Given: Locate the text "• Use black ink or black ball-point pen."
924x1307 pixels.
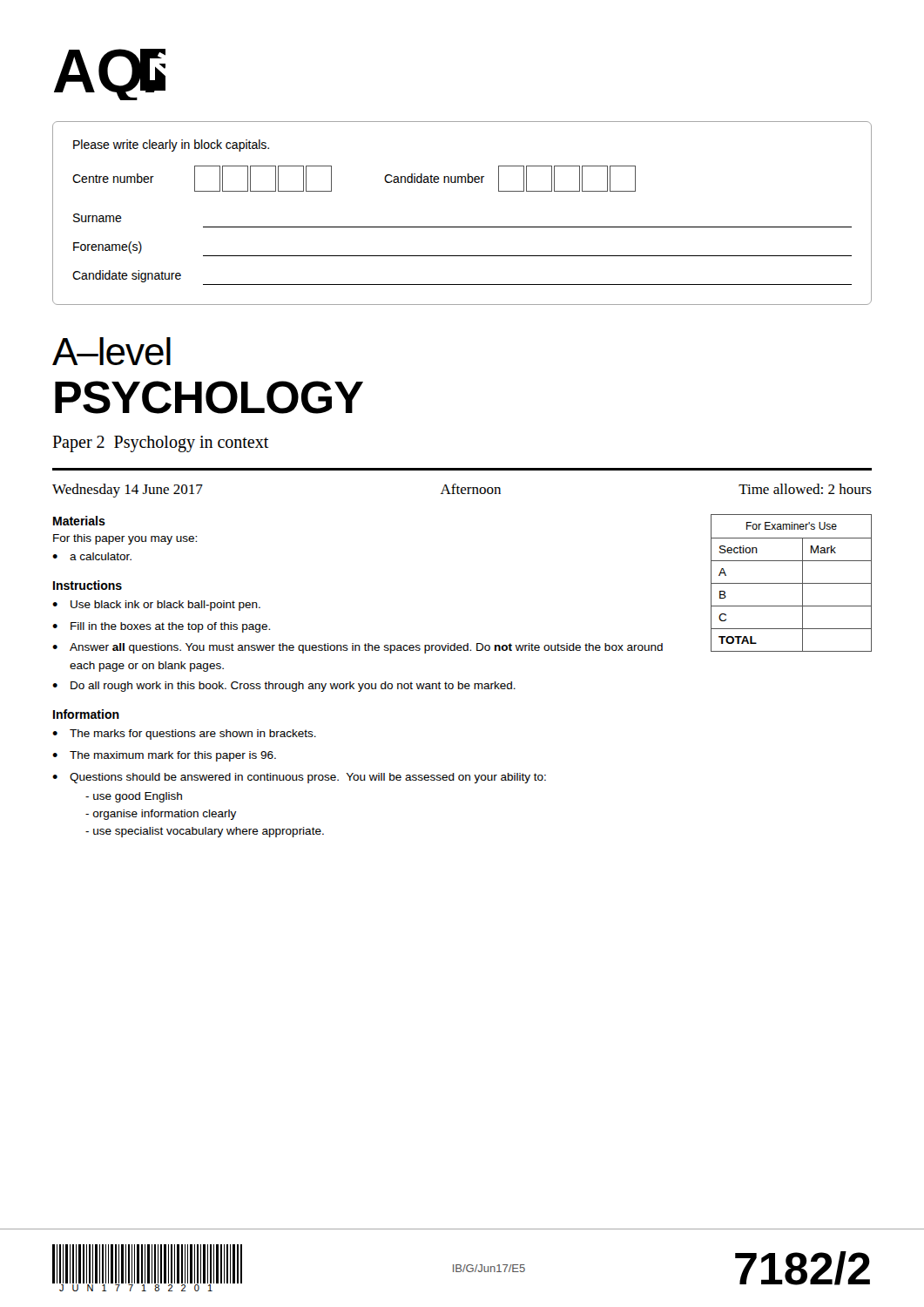Looking at the screenshot, I should point(156,606).
